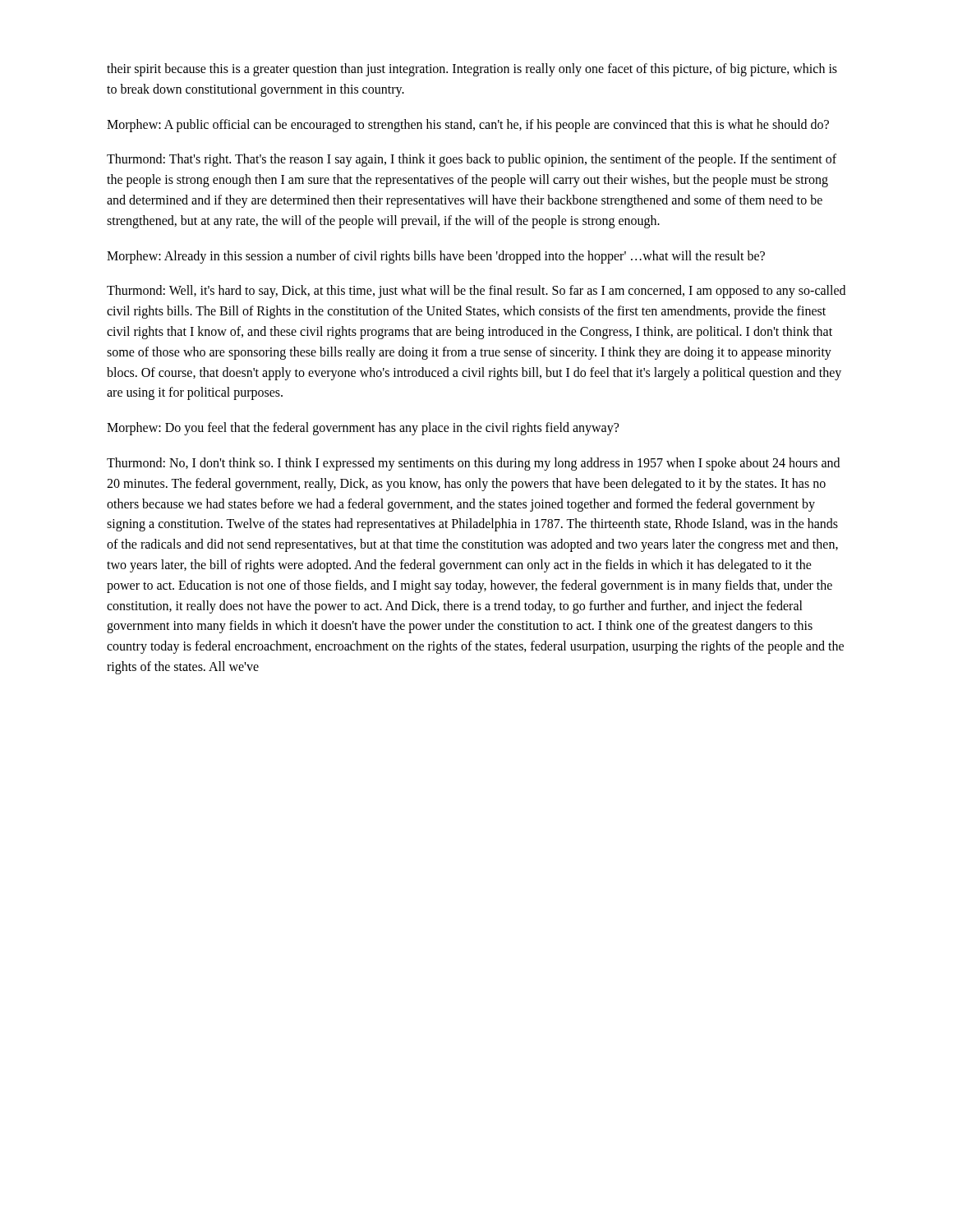Screen dimensions: 1232x953
Task: Select the text block that says "Morphew: Already in"
Action: click(436, 256)
